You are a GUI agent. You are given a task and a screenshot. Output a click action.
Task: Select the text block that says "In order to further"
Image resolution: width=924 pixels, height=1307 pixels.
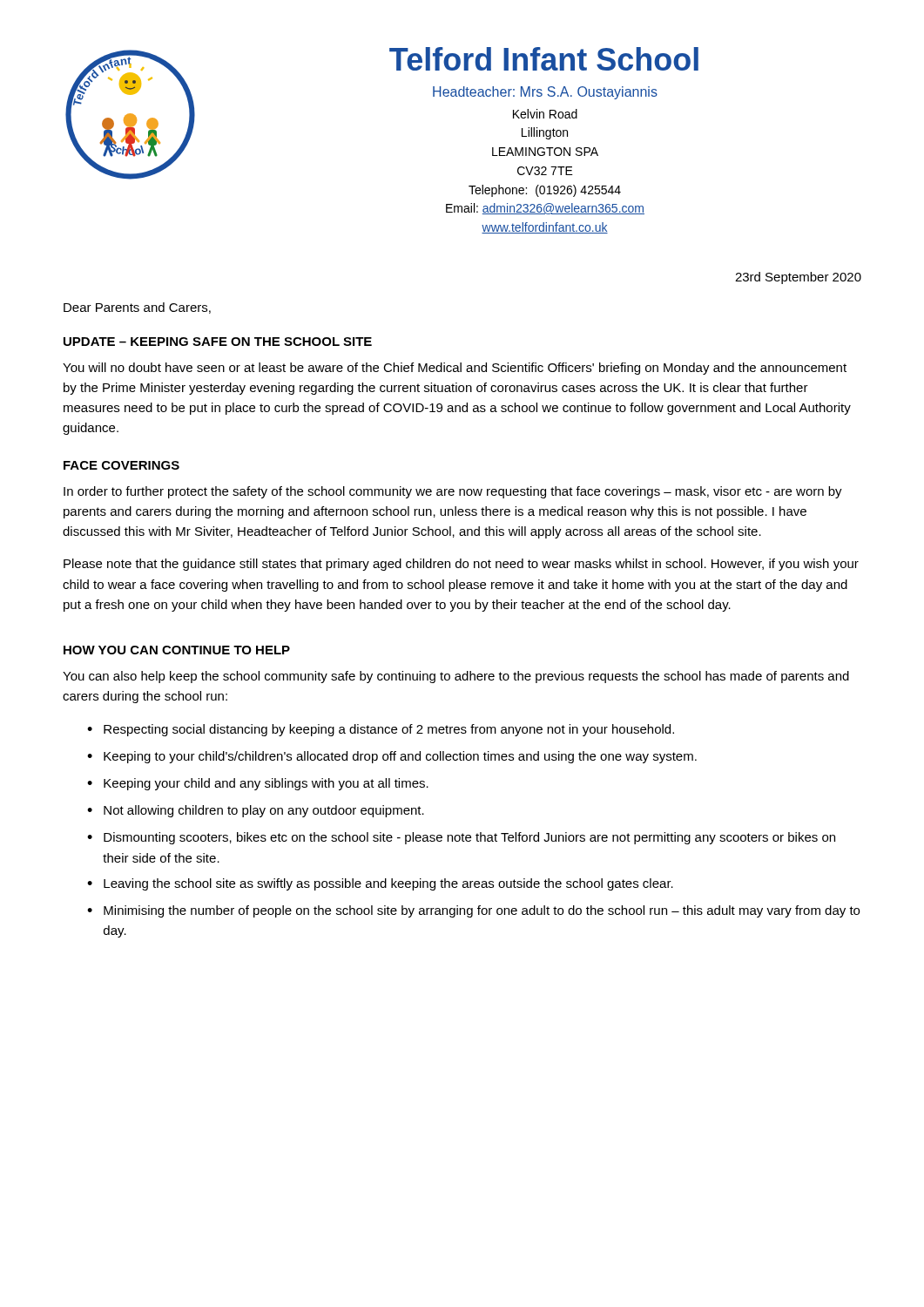coord(452,511)
